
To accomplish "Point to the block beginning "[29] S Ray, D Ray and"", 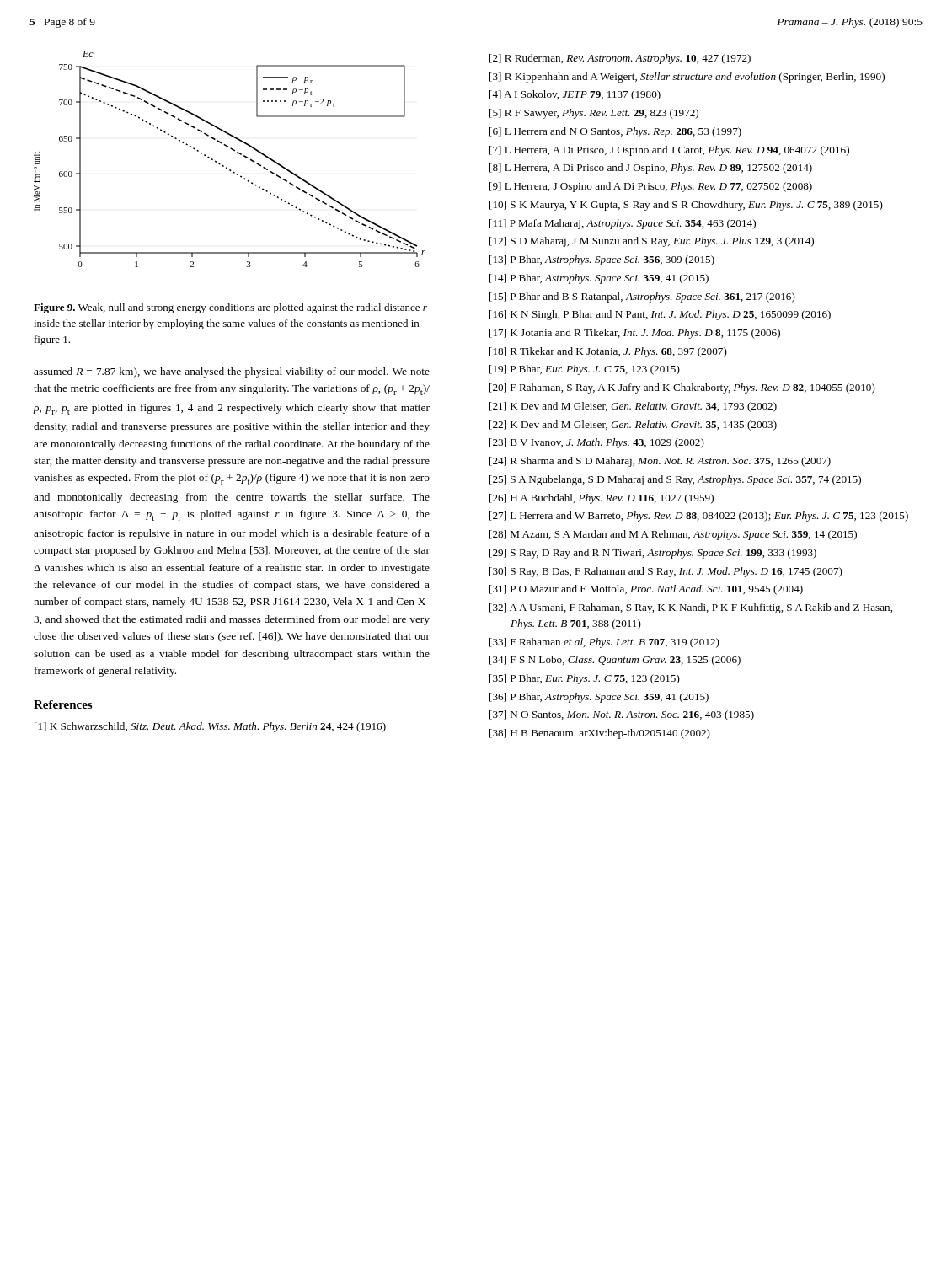I will tap(653, 552).
